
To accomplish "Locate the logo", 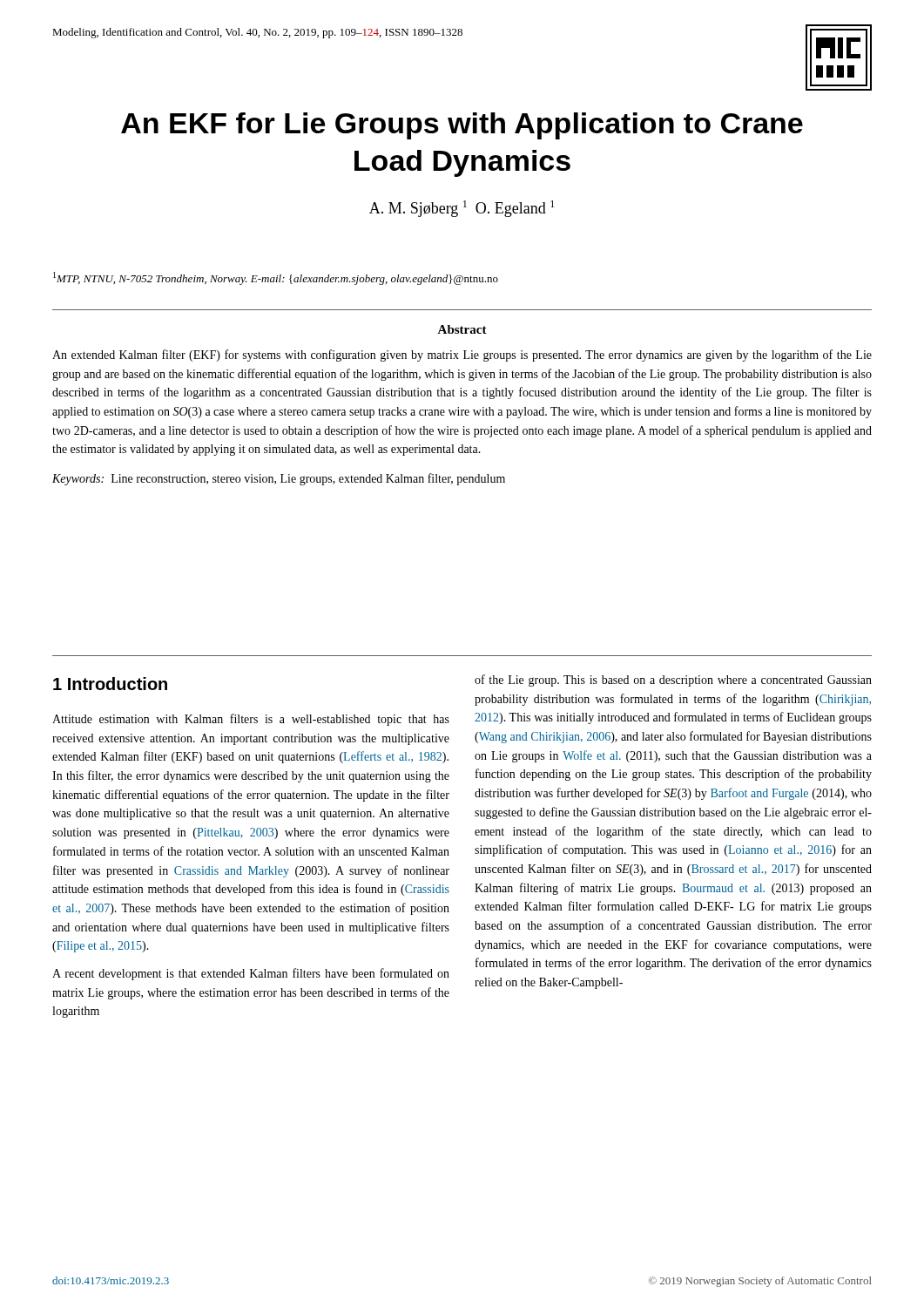I will point(839,58).
